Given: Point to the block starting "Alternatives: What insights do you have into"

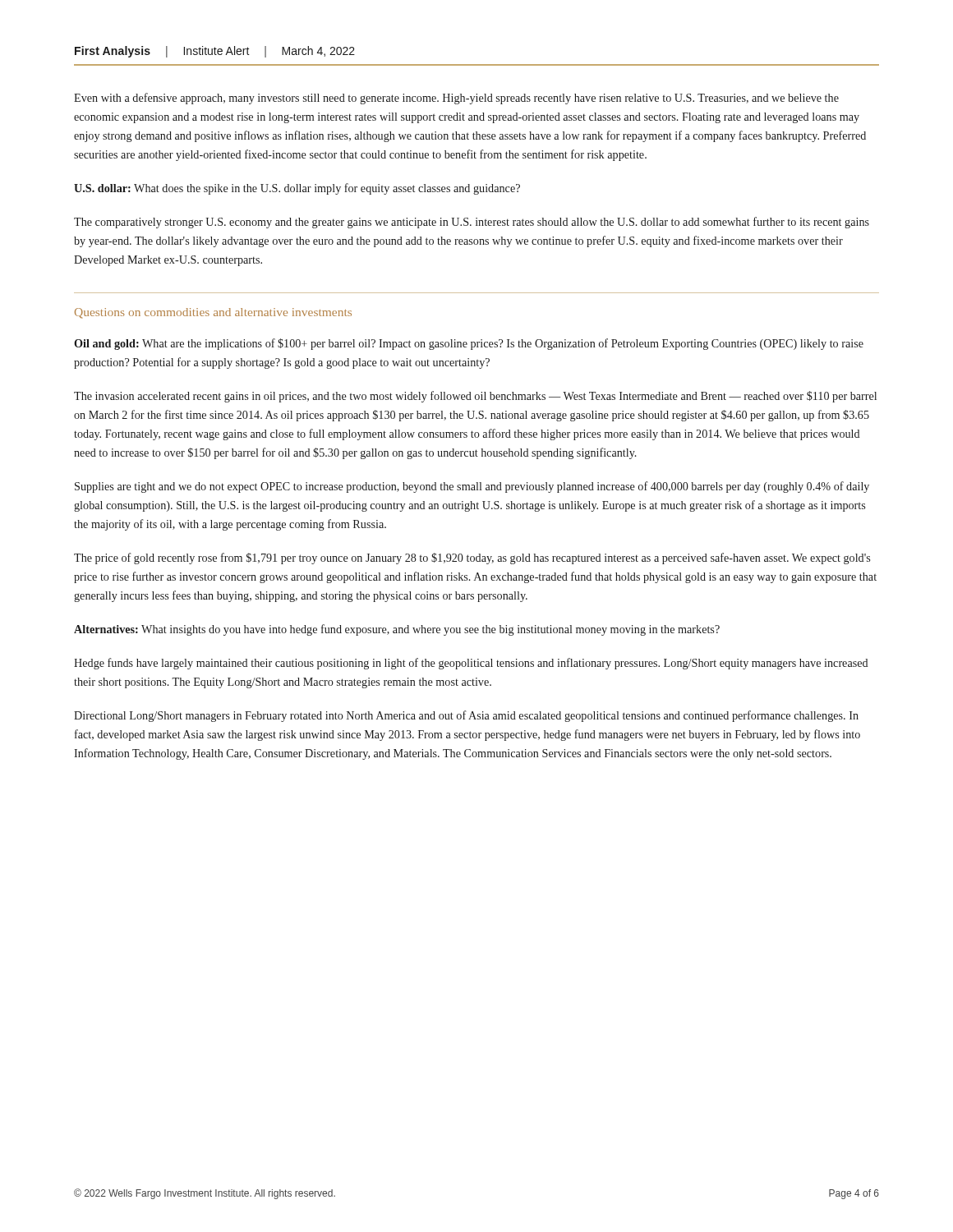Looking at the screenshot, I should [x=397, y=629].
